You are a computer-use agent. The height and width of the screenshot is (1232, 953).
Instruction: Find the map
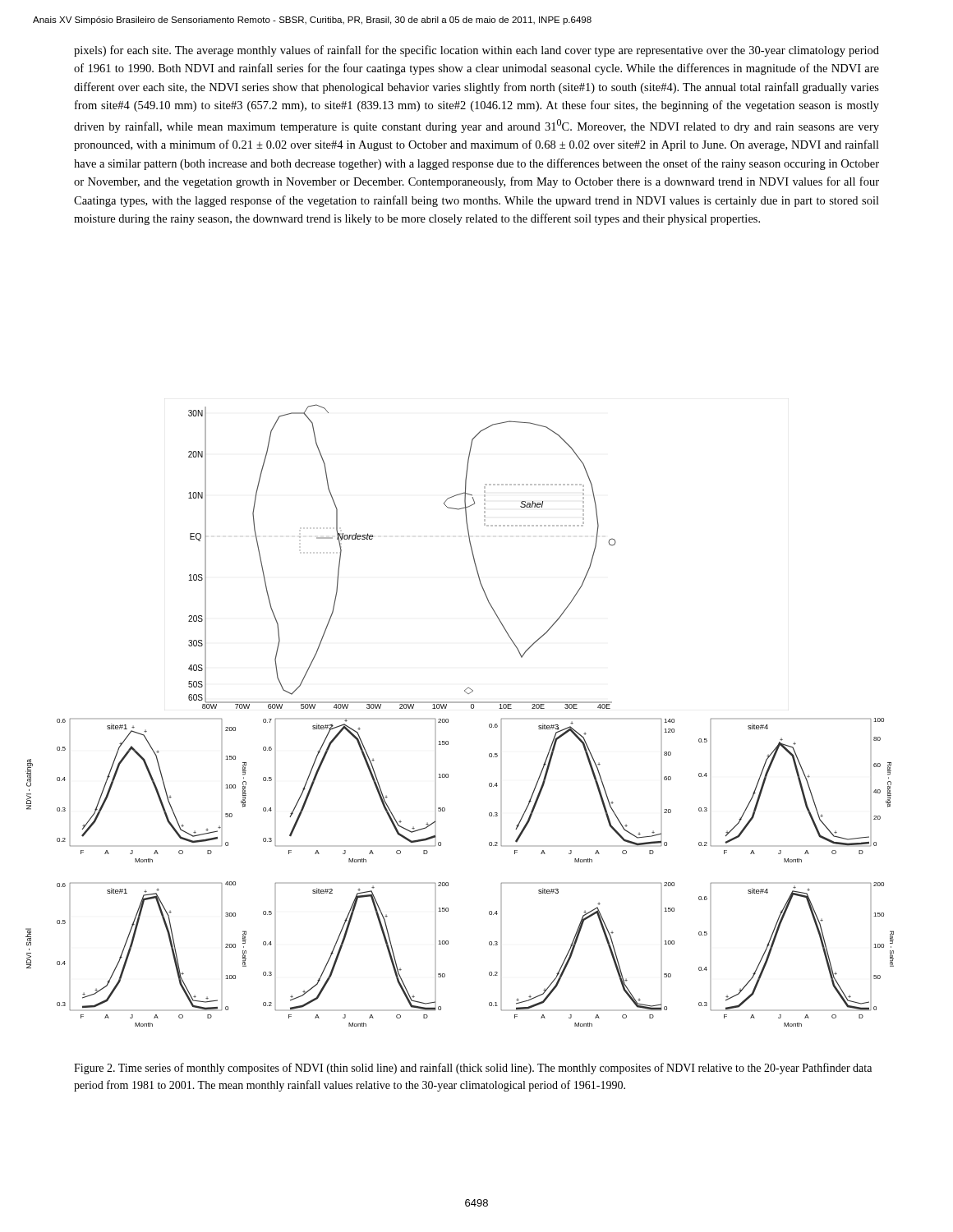point(476,554)
